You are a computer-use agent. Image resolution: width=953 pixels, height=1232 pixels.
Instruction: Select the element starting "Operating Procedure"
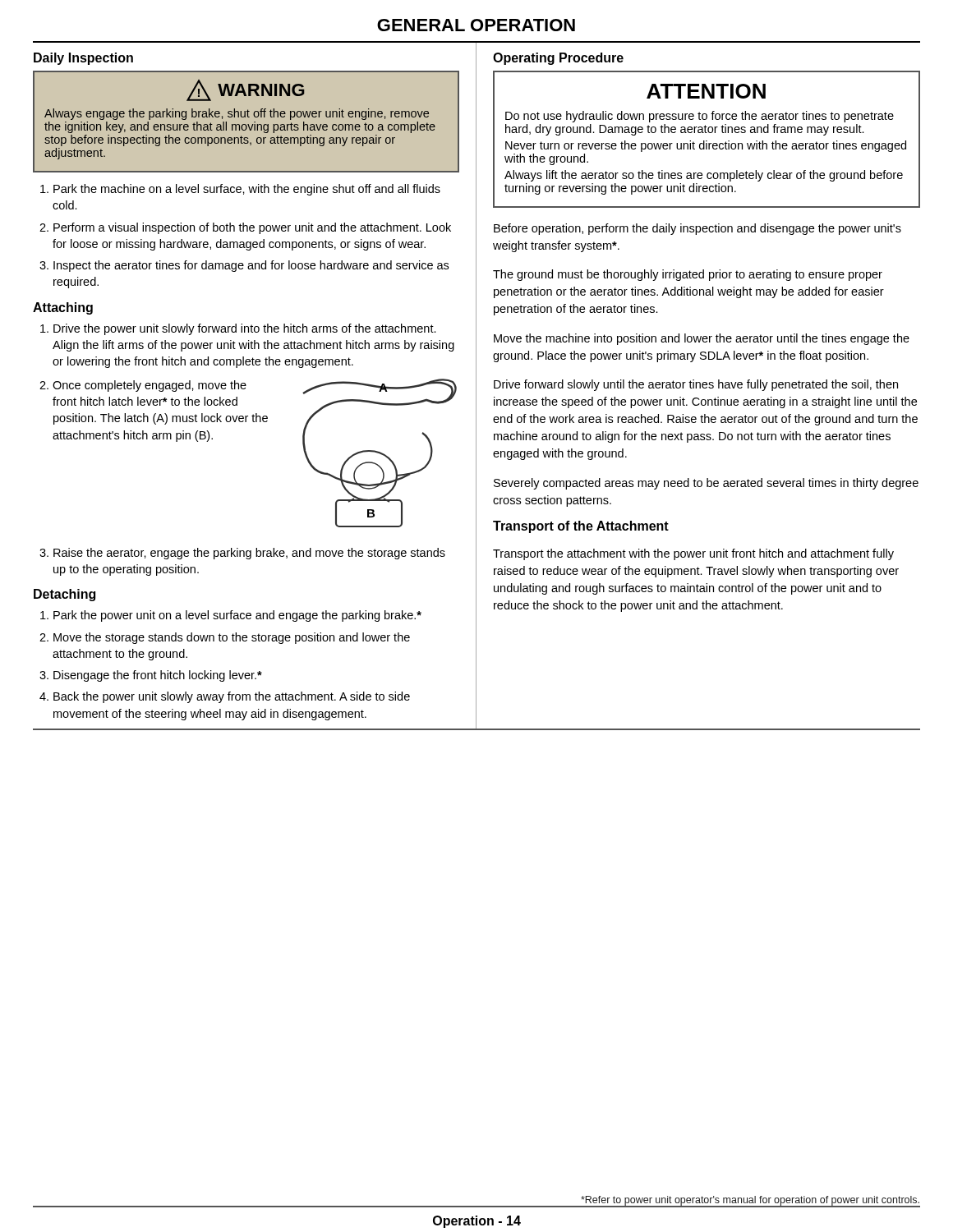tap(558, 58)
